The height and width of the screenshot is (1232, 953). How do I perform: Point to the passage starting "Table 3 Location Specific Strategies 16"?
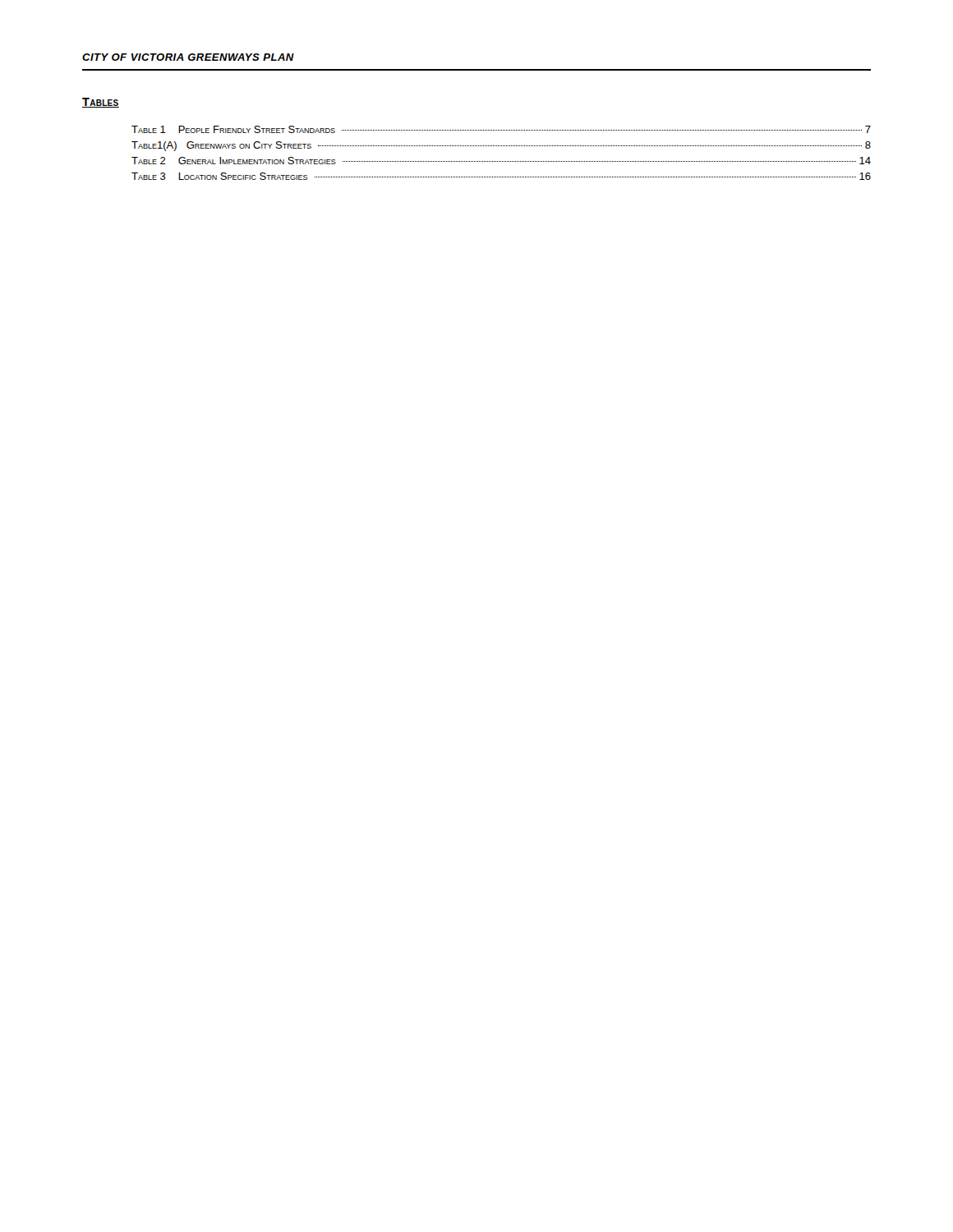tap(501, 176)
